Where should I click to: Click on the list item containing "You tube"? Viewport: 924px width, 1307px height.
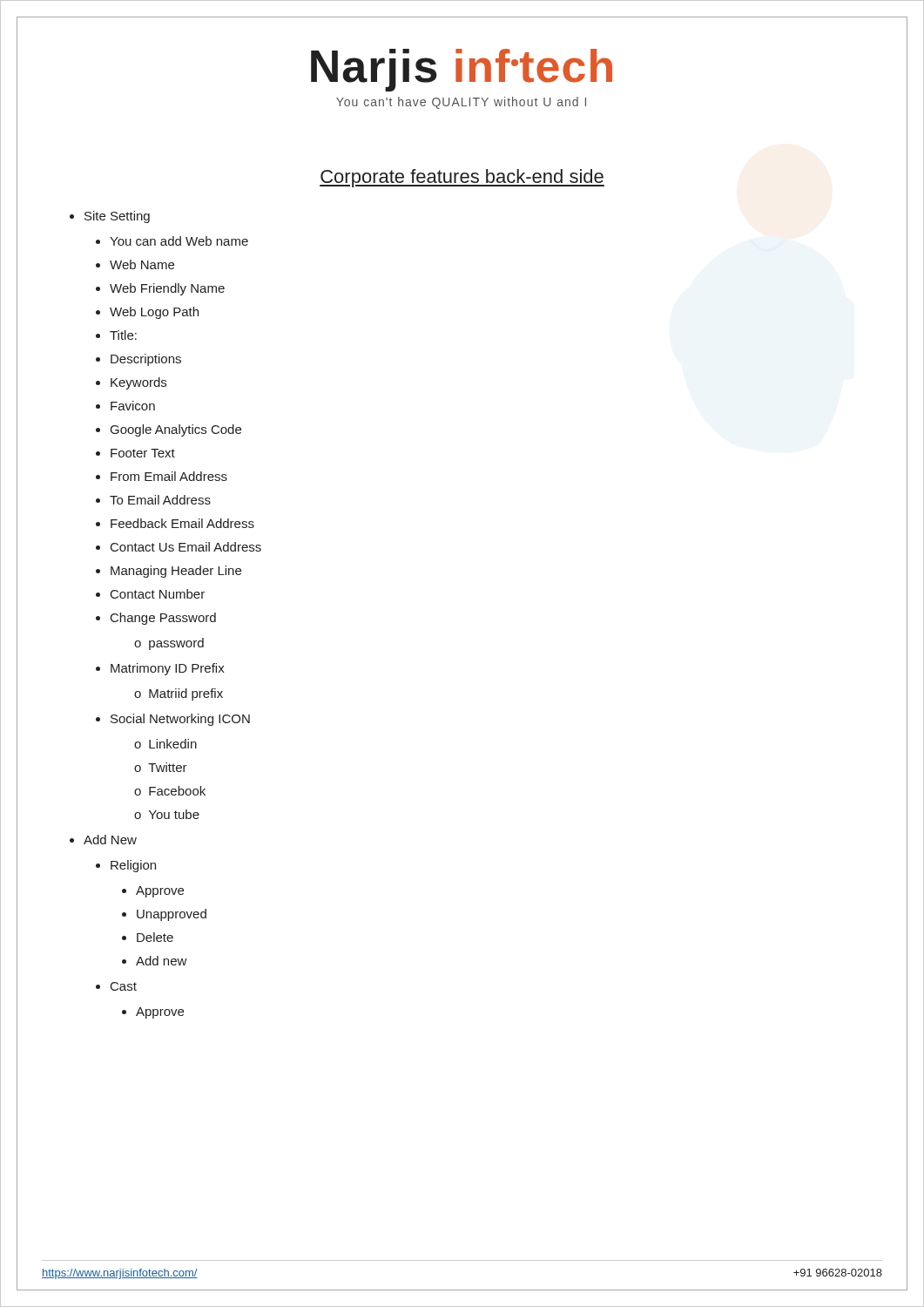pyautogui.click(x=174, y=814)
